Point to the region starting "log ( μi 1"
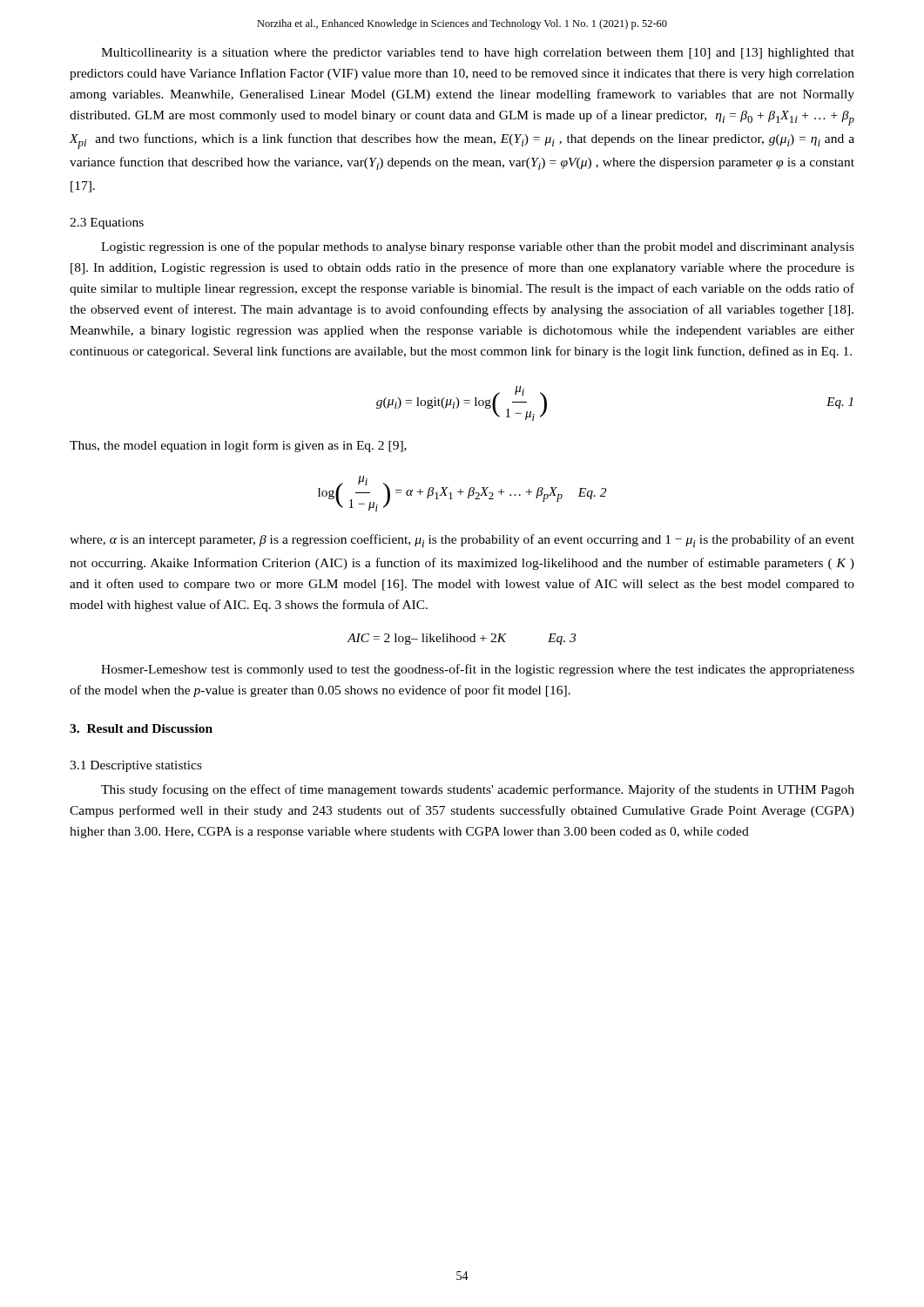The width and height of the screenshot is (924, 1307). [462, 492]
